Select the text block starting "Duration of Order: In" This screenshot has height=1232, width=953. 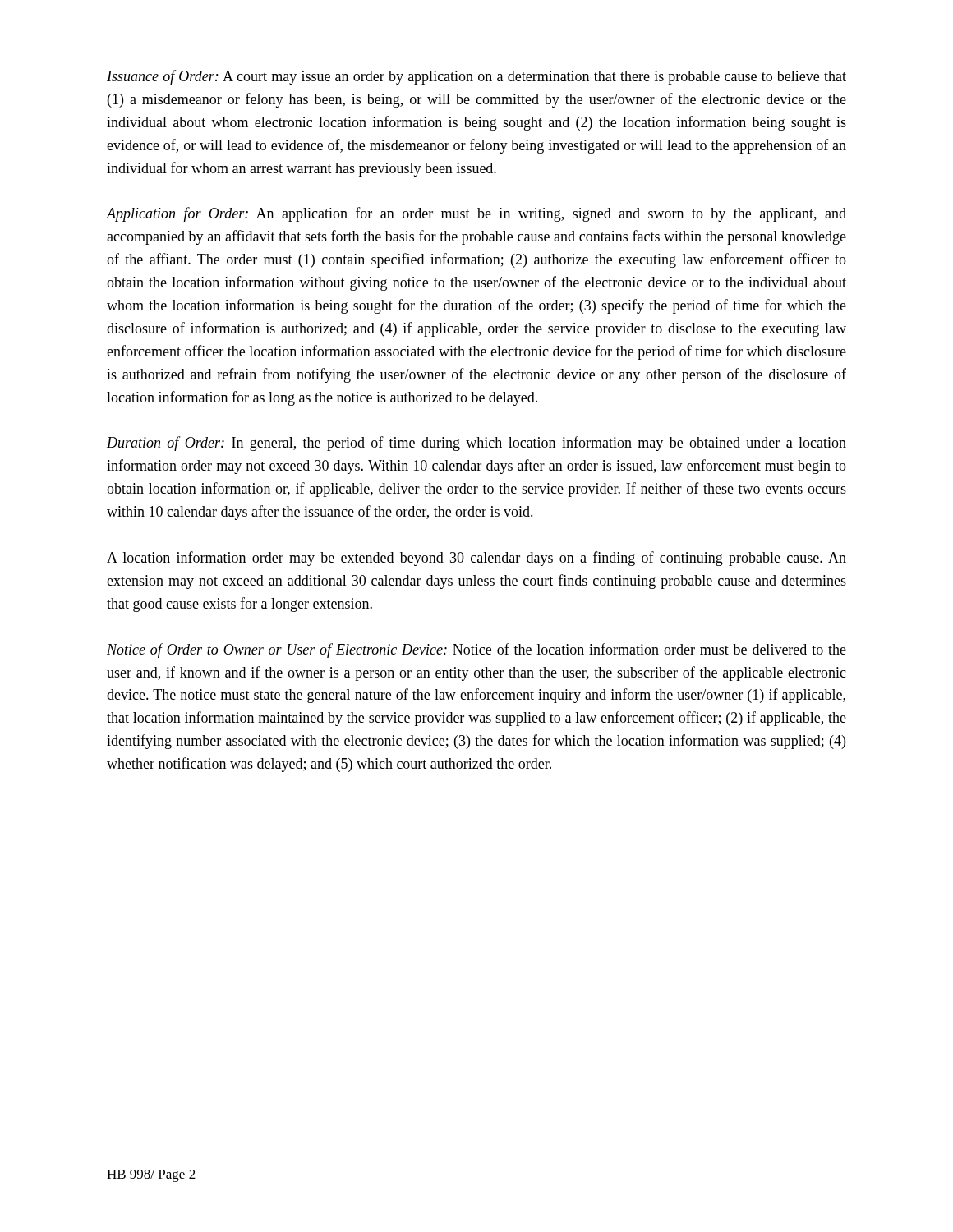click(476, 477)
